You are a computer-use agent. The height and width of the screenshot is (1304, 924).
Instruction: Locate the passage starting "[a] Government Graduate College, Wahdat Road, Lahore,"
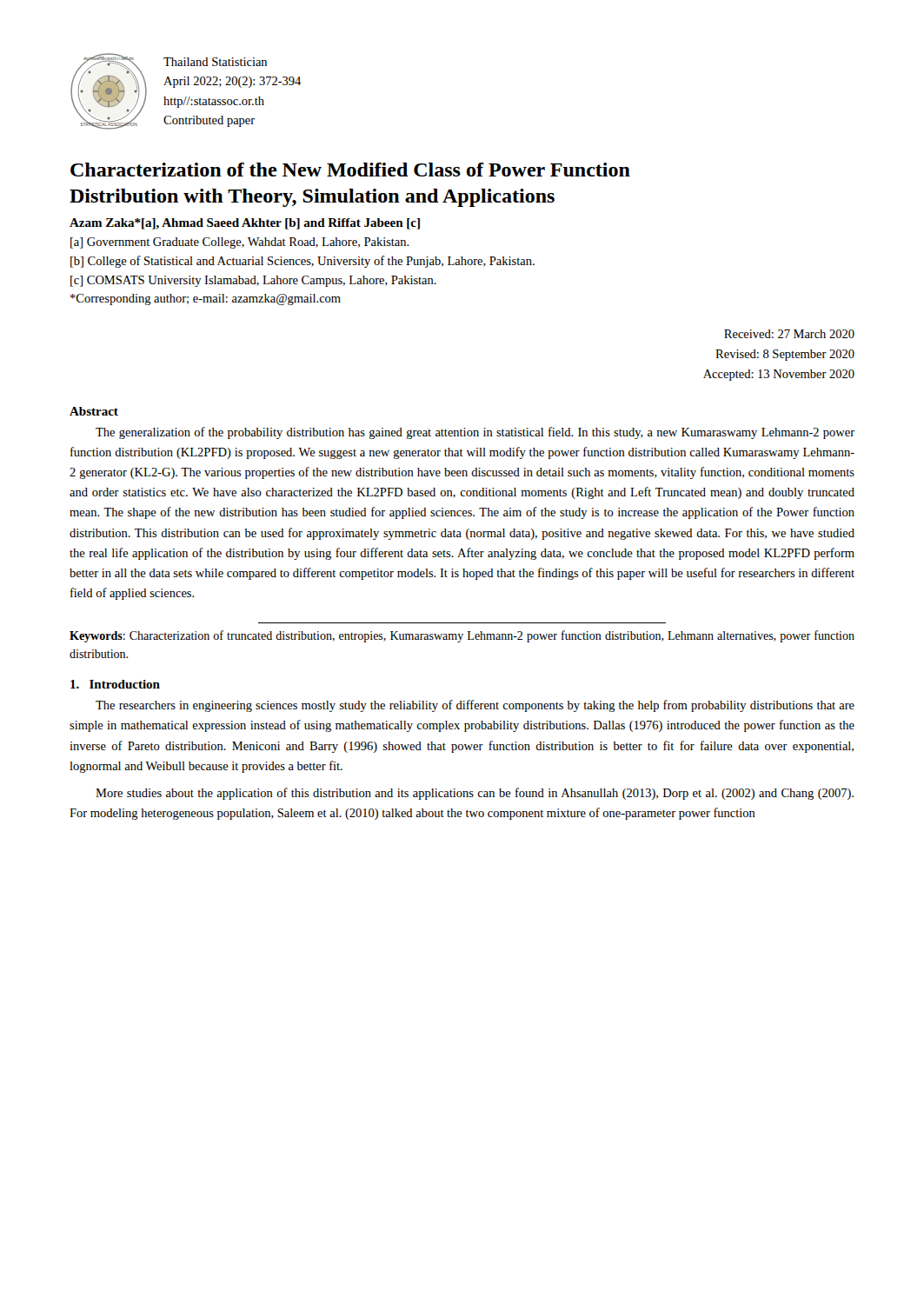(462, 271)
